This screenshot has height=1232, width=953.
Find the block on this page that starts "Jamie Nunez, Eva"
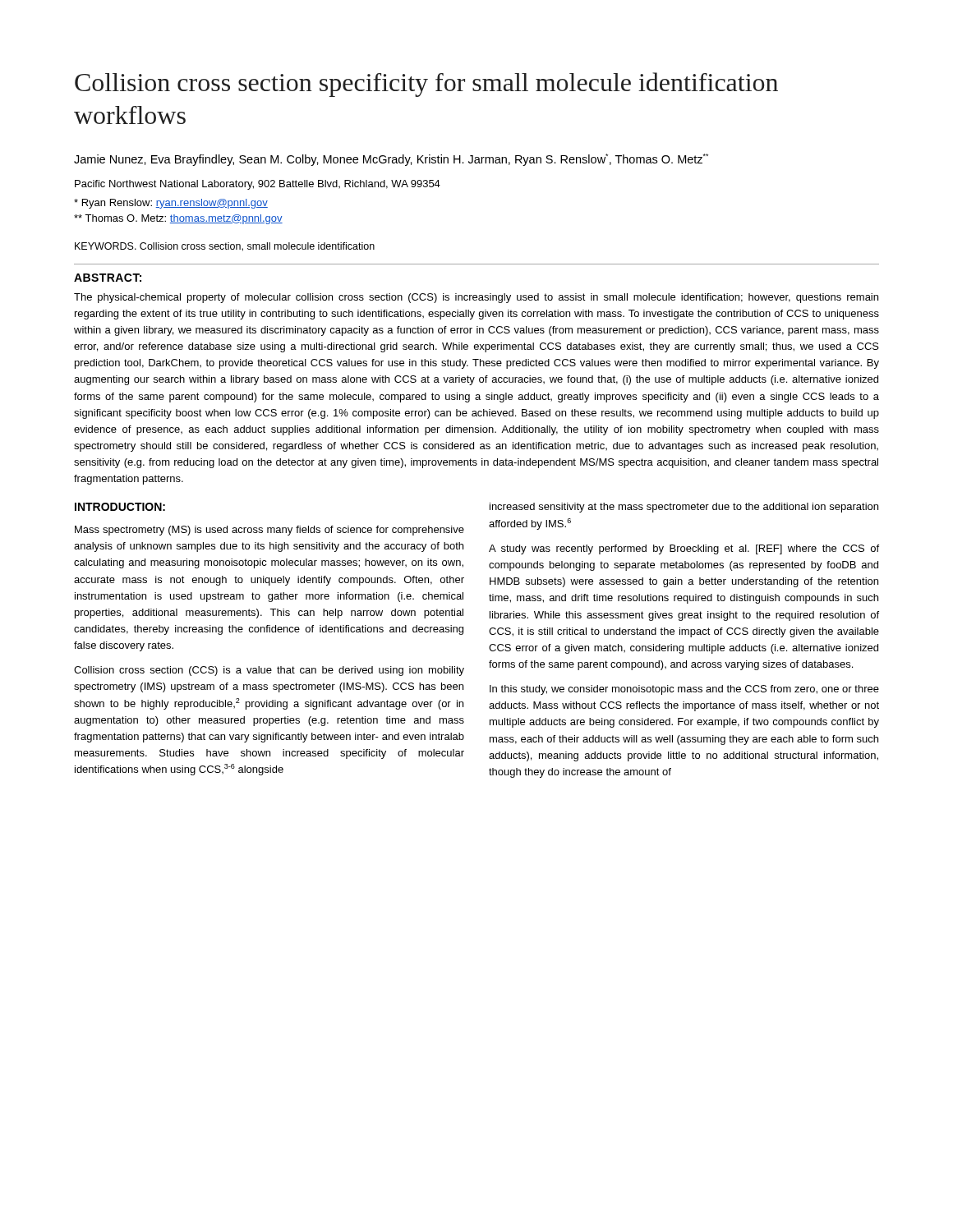391,159
